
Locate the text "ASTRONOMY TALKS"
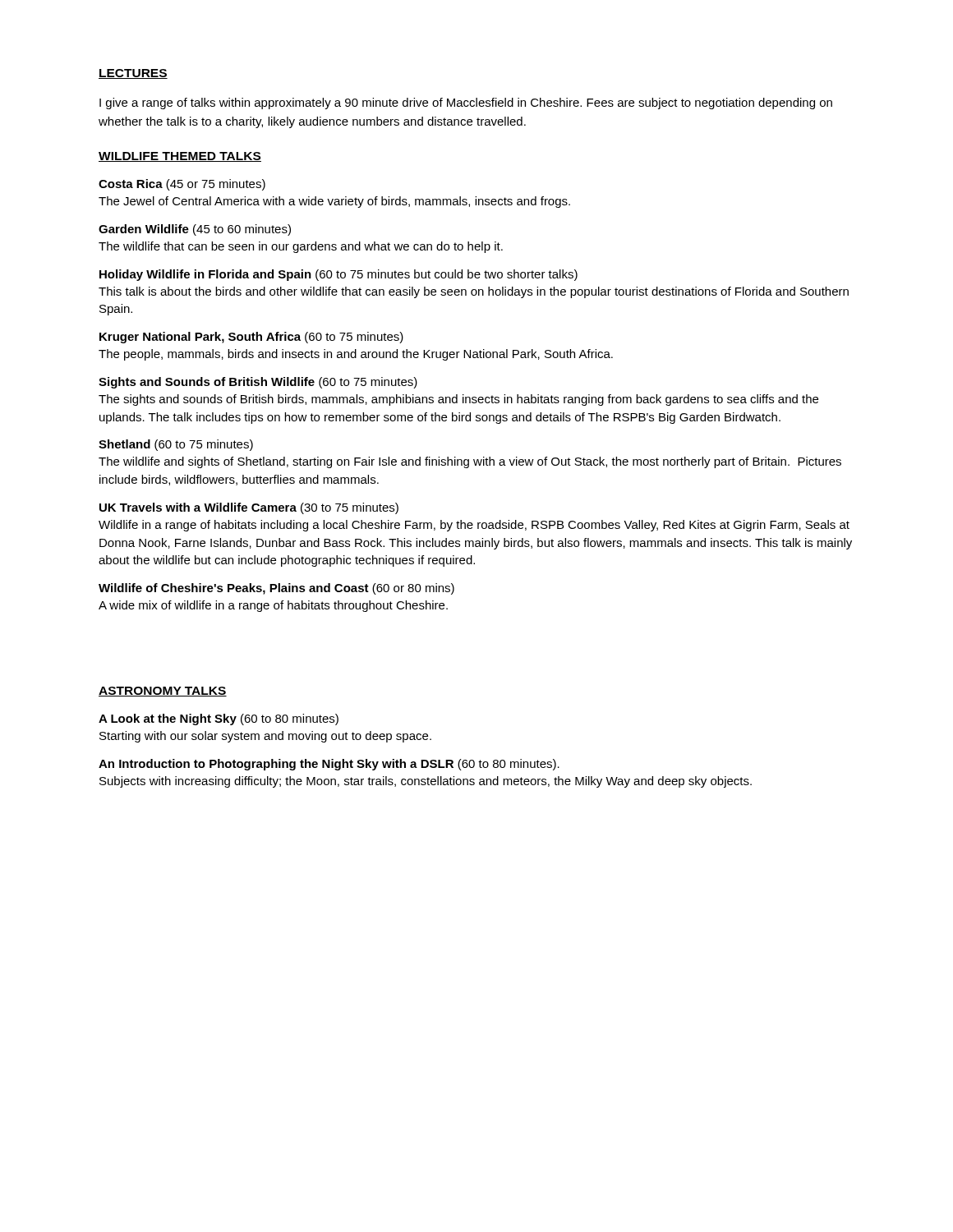point(162,690)
